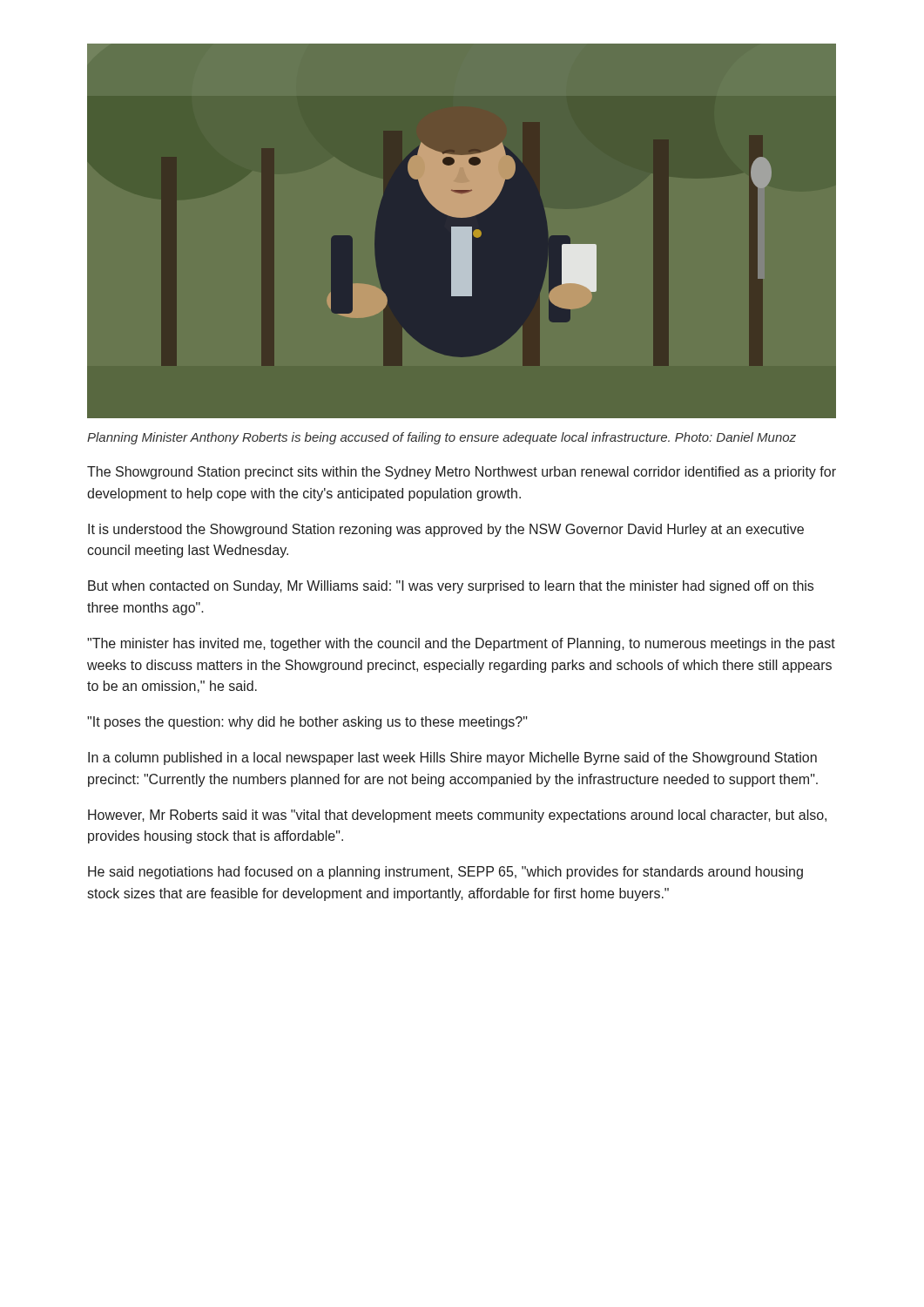
Task: Click the passage that begins "However, Mr Roberts said it was "vital"
Action: pyautogui.click(x=457, y=826)
